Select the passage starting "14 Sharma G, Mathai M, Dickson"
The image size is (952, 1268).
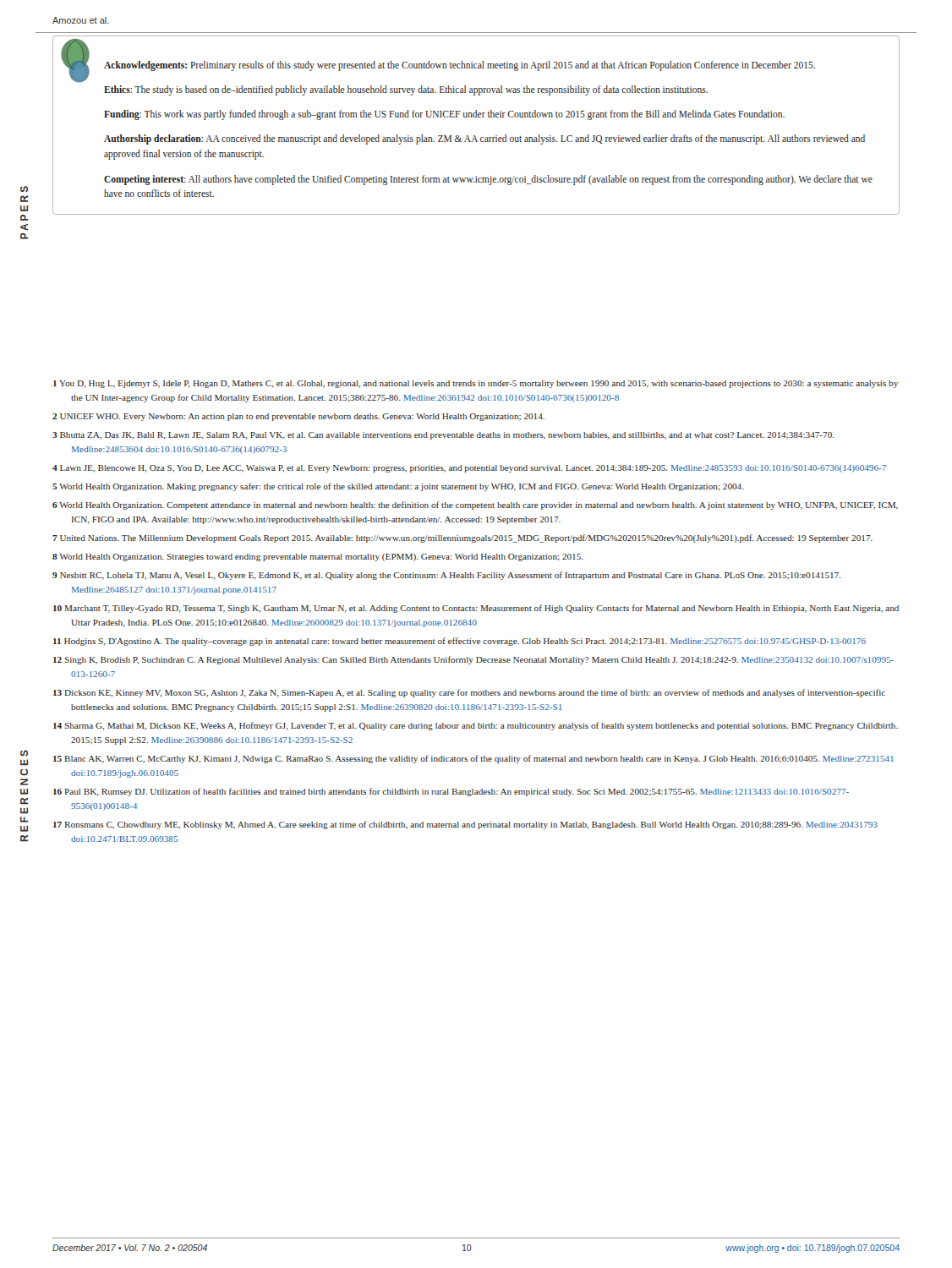tap(475, 733)
